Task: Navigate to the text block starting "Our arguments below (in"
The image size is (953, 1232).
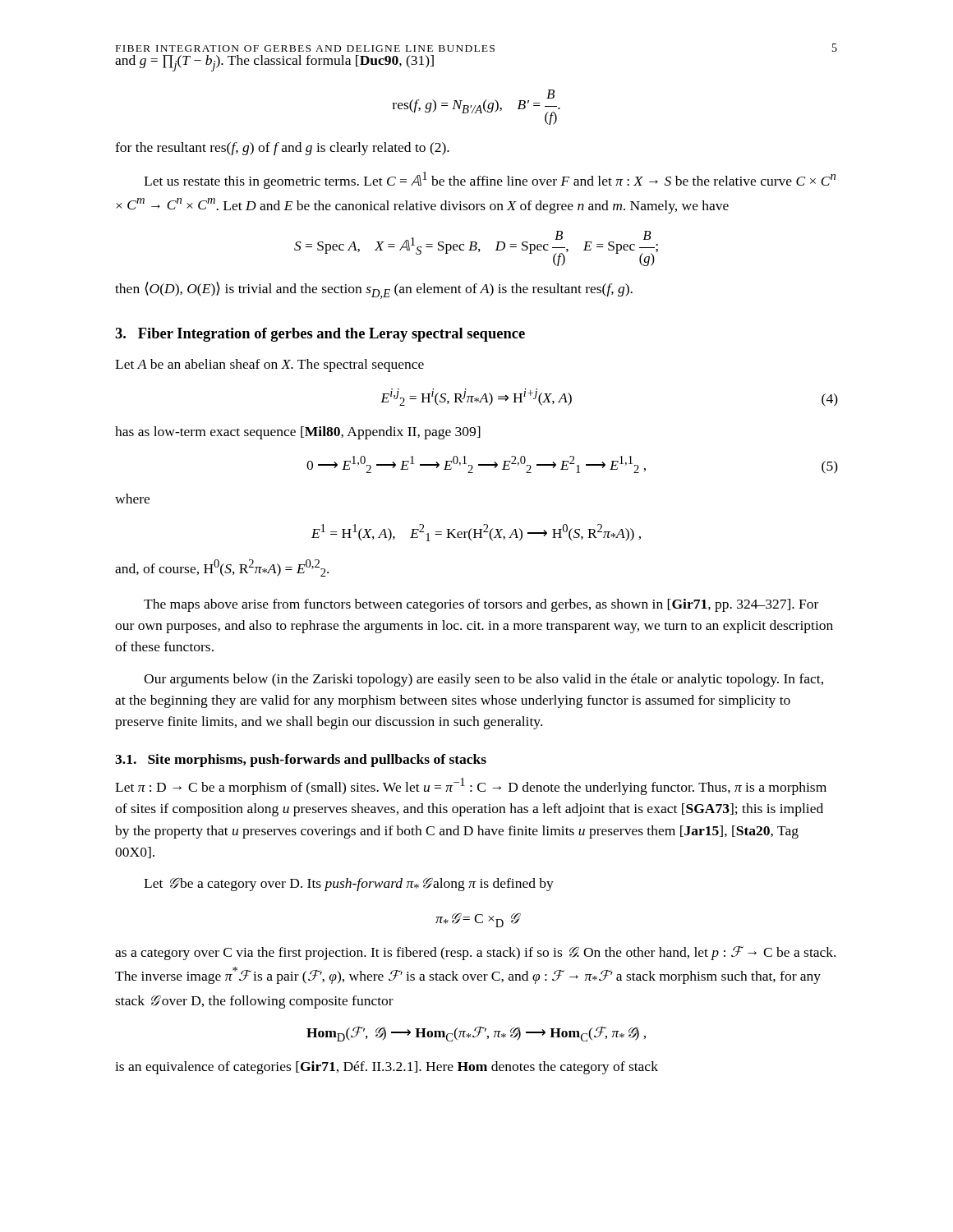Action: click(476, 700)
